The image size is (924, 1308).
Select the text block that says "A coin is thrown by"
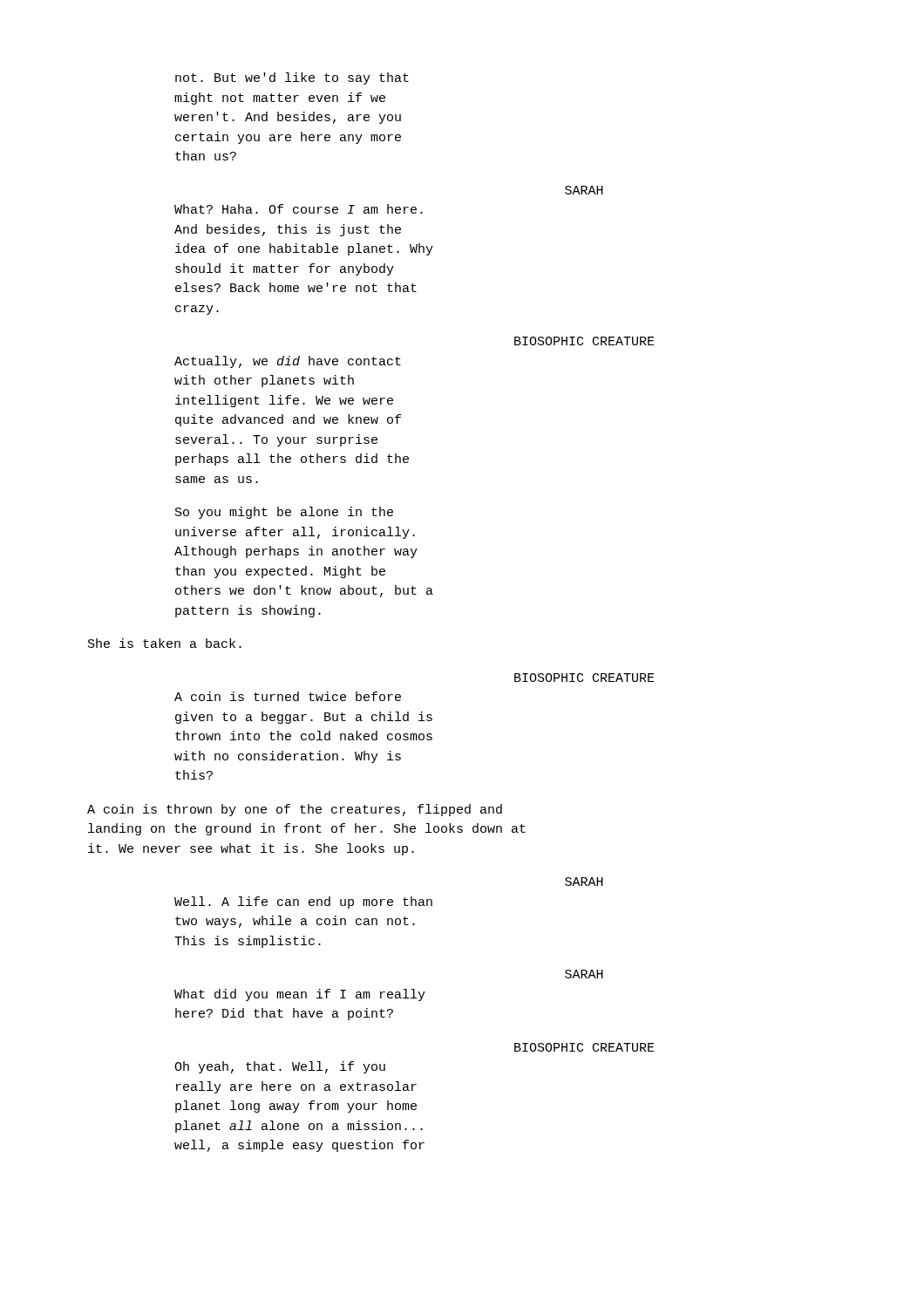pos(462,830)
